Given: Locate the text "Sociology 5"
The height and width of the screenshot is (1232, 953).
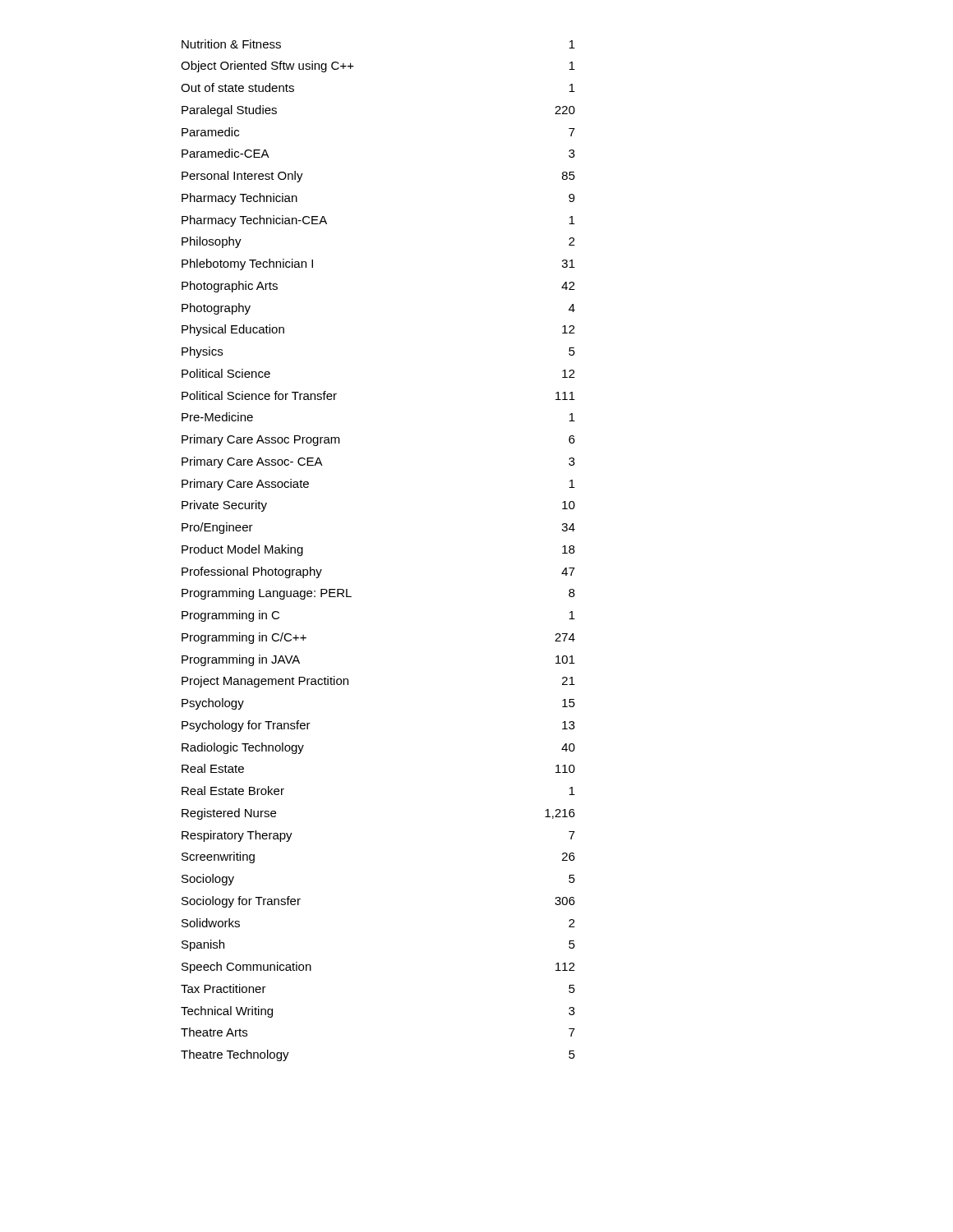Looking at the screenshot, I should pyautogui.click(x=207, y=879).
